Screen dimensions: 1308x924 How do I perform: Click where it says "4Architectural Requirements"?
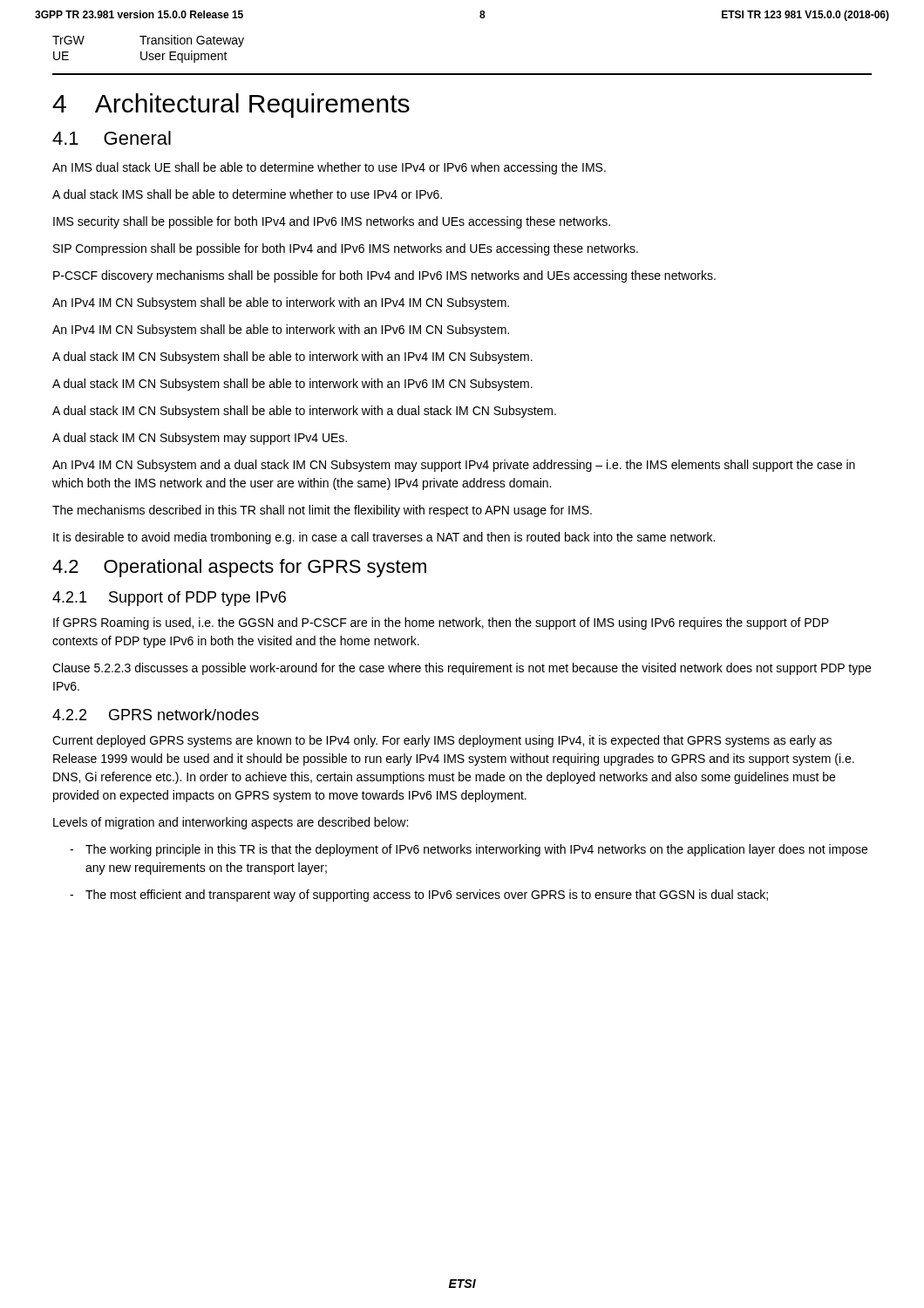231,106
